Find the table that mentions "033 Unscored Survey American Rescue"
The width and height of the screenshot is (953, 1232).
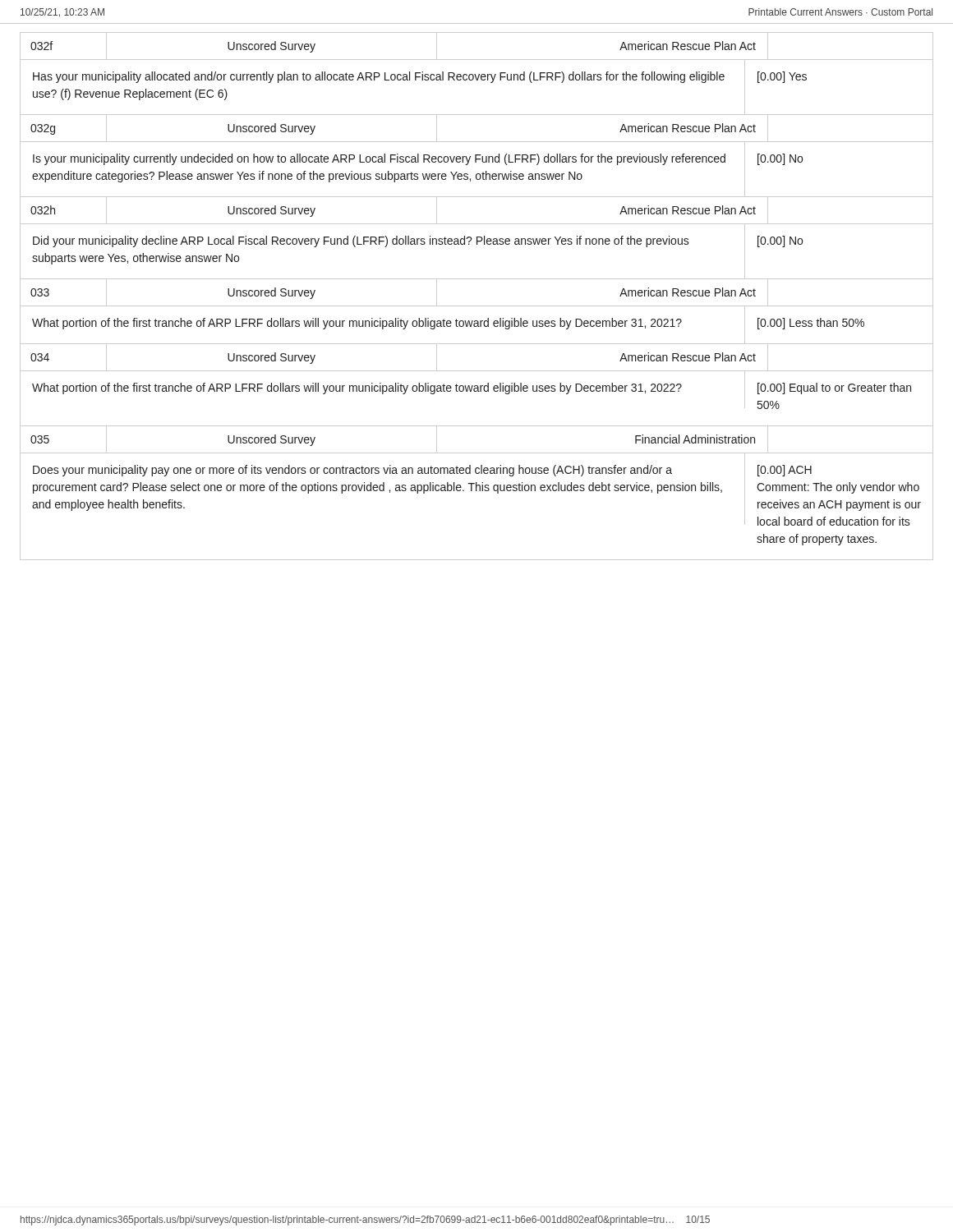[476, 312]
